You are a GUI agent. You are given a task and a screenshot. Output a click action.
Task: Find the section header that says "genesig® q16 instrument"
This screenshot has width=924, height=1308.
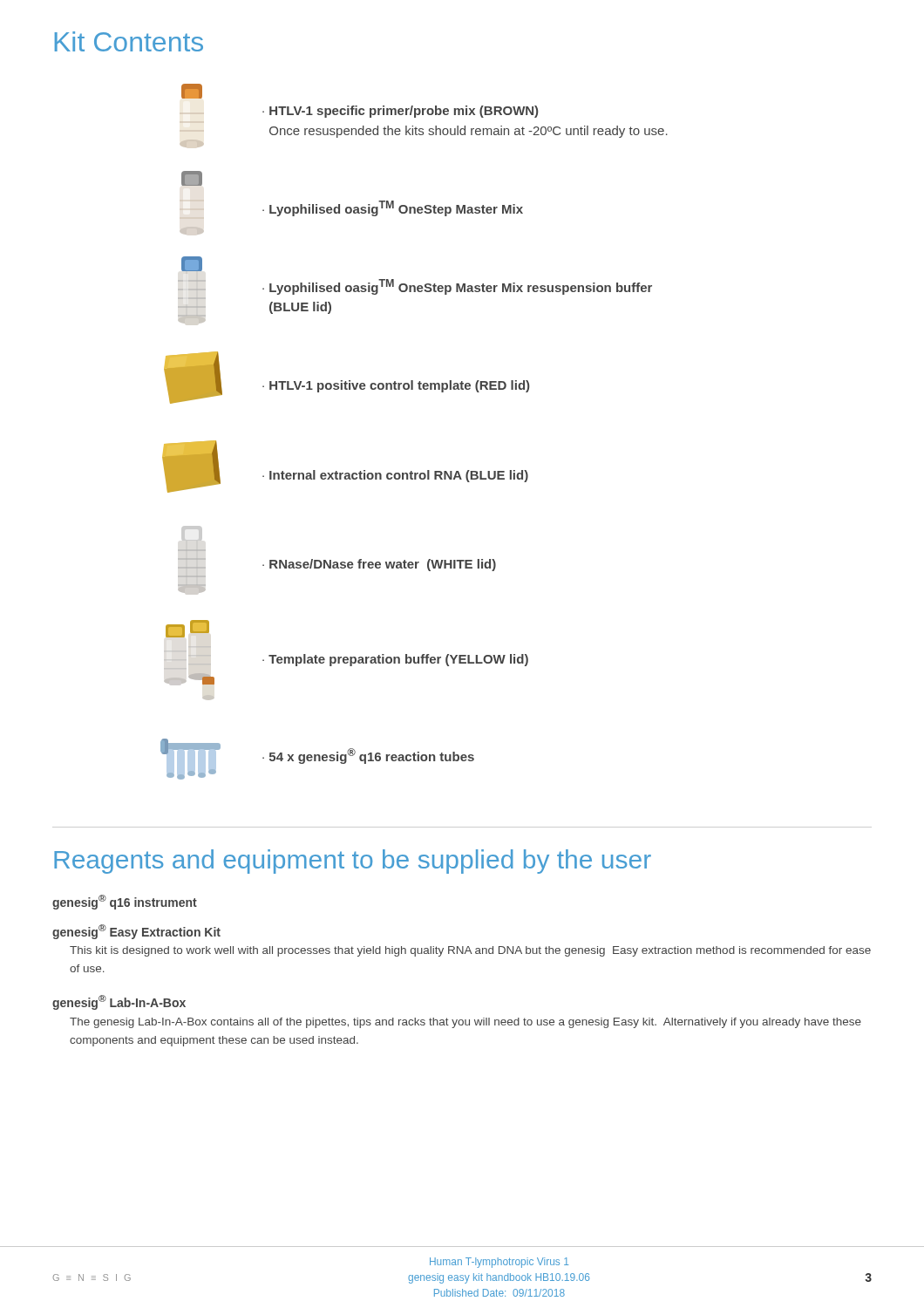point(125,902)
